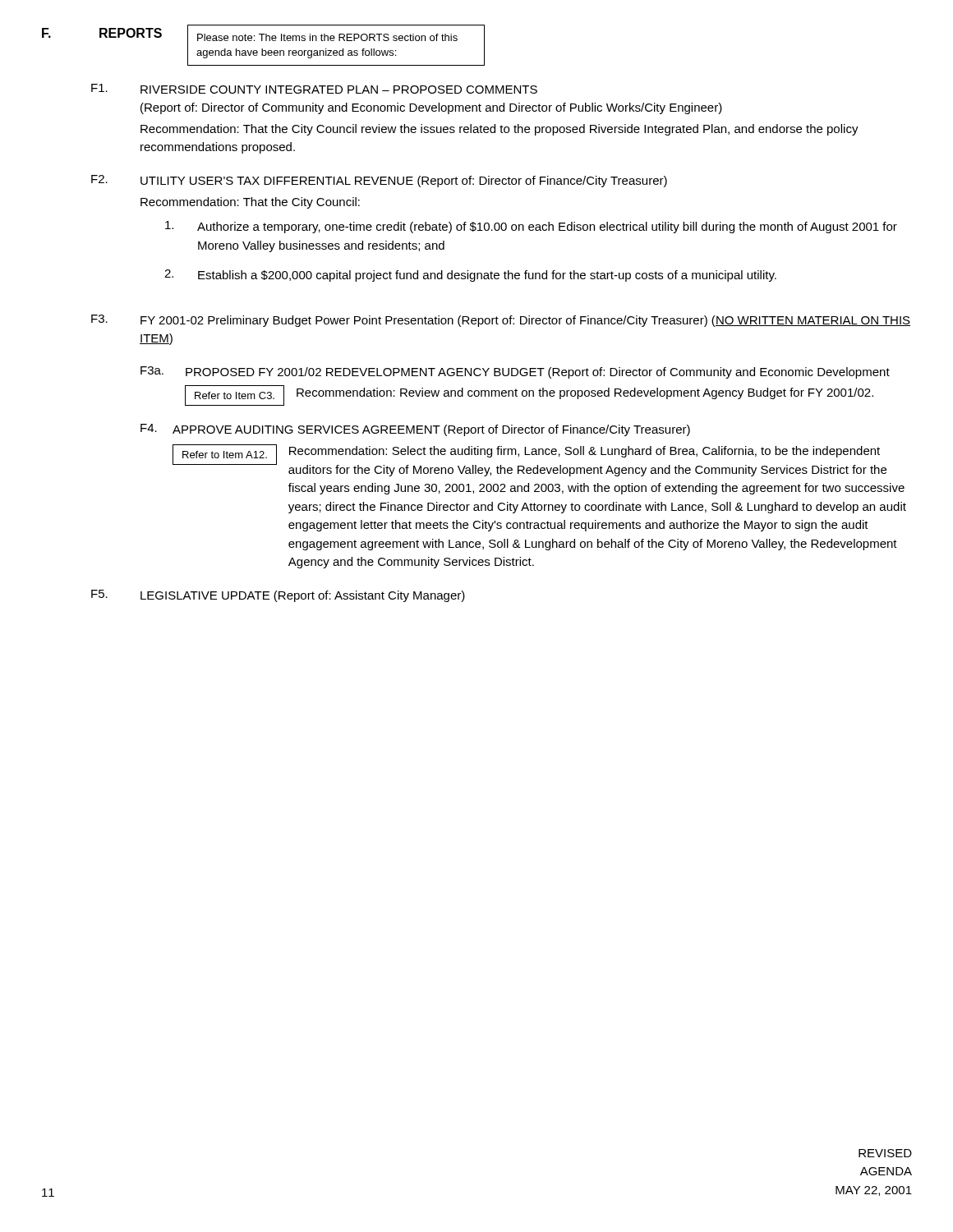
Task: Navigate to the region starting "F2. UTILITY USER'S TAX DIFFERENTIAL"
Action: (501, 234)
